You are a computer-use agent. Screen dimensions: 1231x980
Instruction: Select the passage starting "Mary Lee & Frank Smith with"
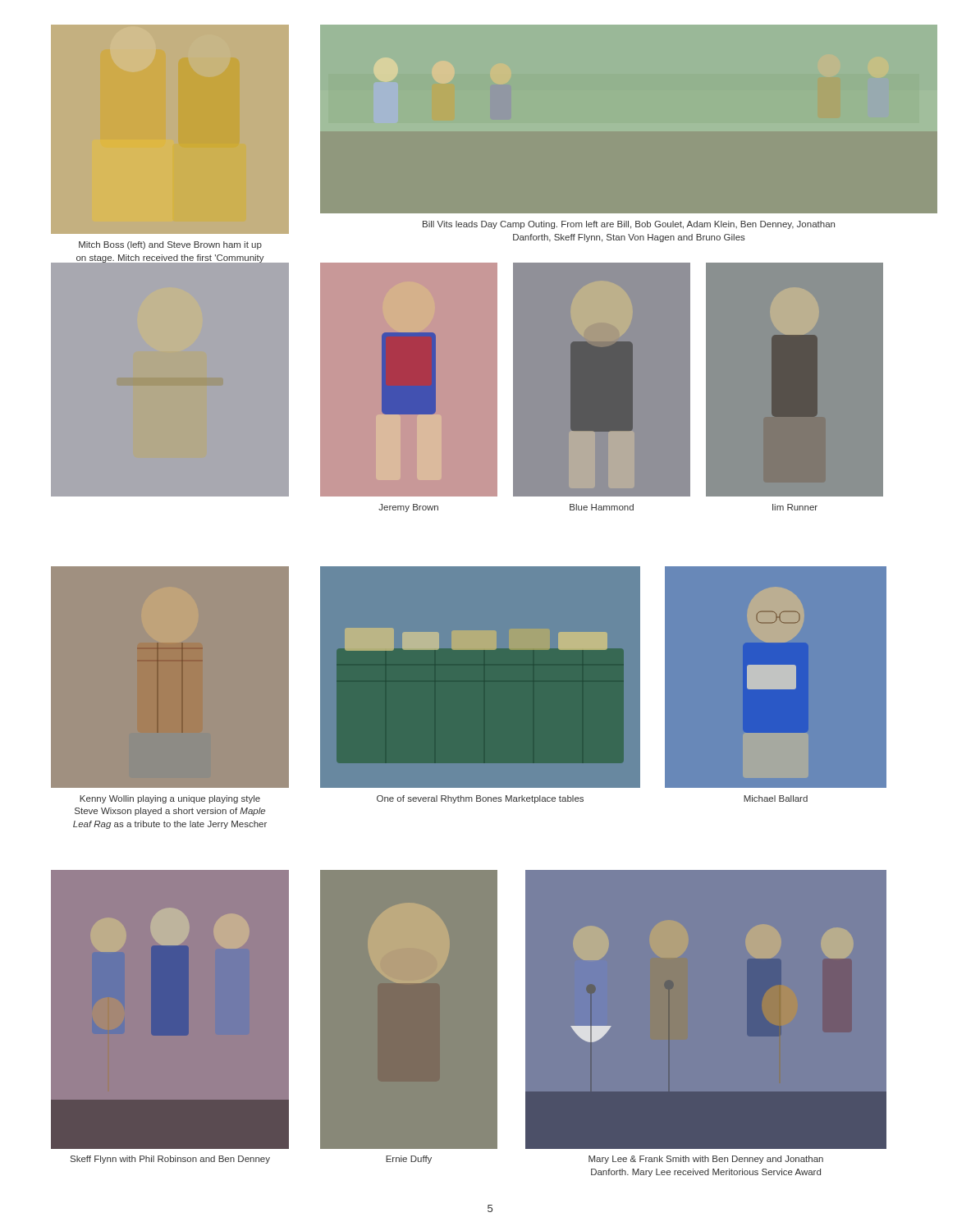click(x=706, y=1165)
